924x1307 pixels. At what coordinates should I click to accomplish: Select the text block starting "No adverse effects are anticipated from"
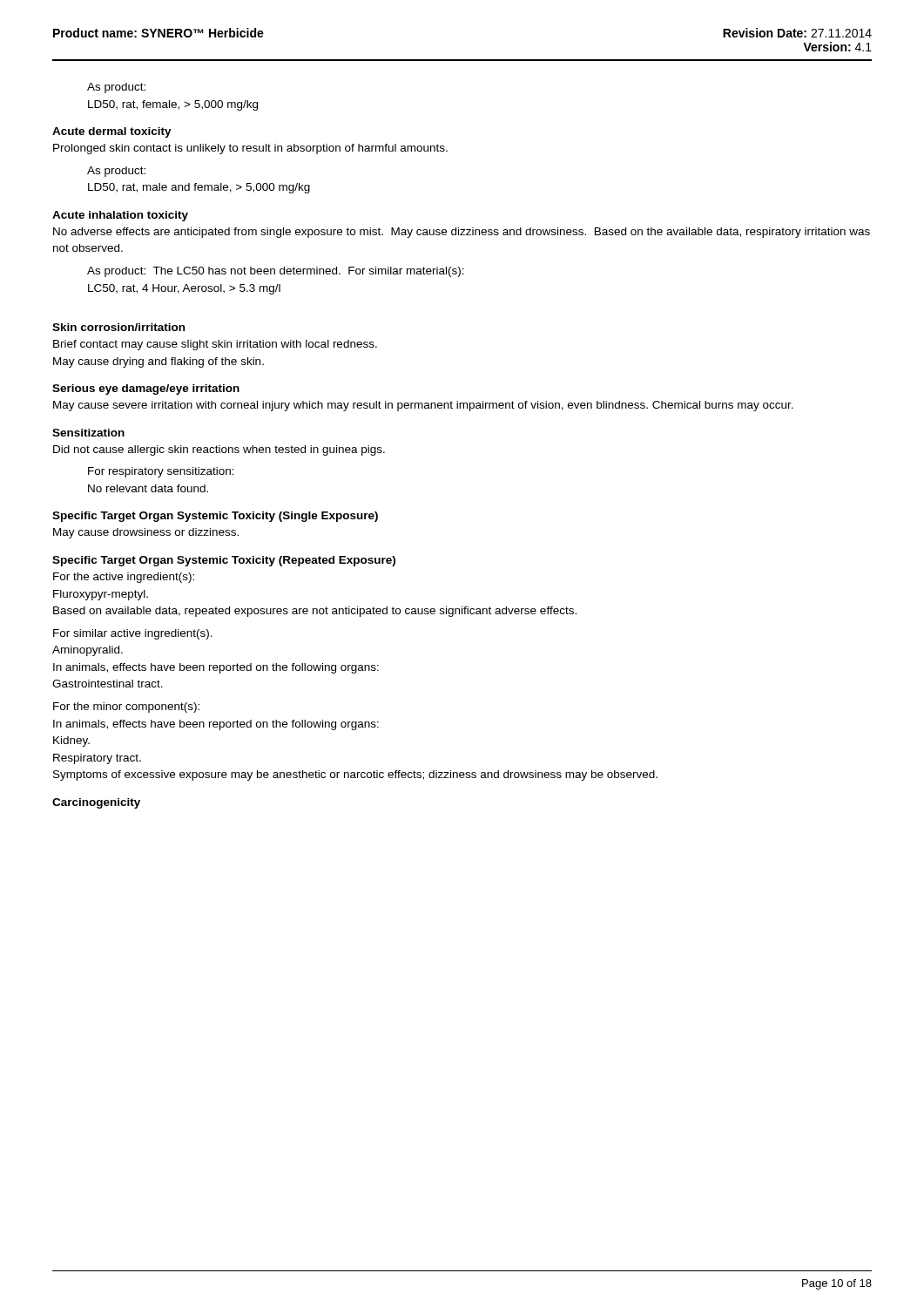click(x=462, y=240)
